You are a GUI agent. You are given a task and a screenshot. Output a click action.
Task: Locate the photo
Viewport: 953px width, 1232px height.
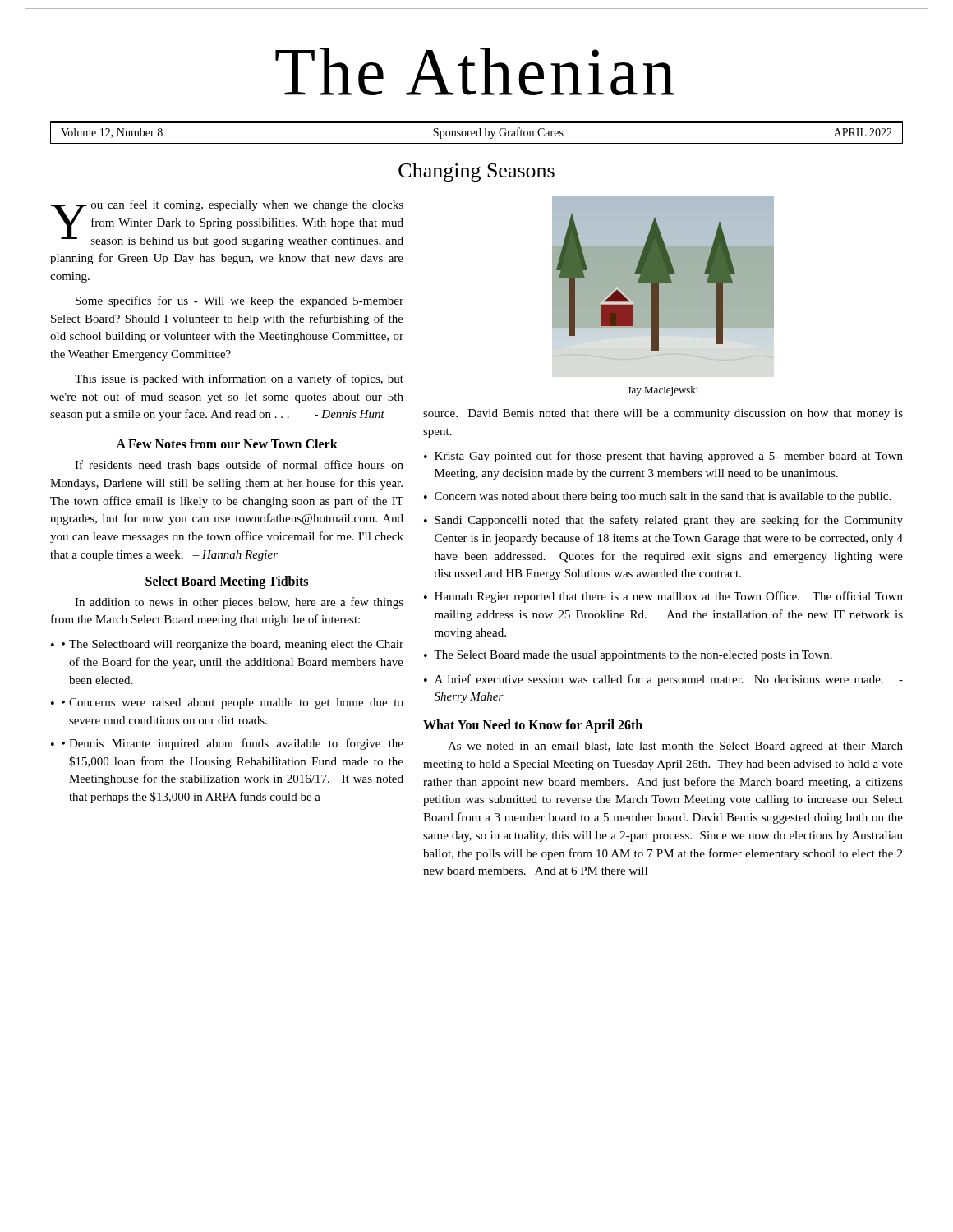[x=663, y=288]
